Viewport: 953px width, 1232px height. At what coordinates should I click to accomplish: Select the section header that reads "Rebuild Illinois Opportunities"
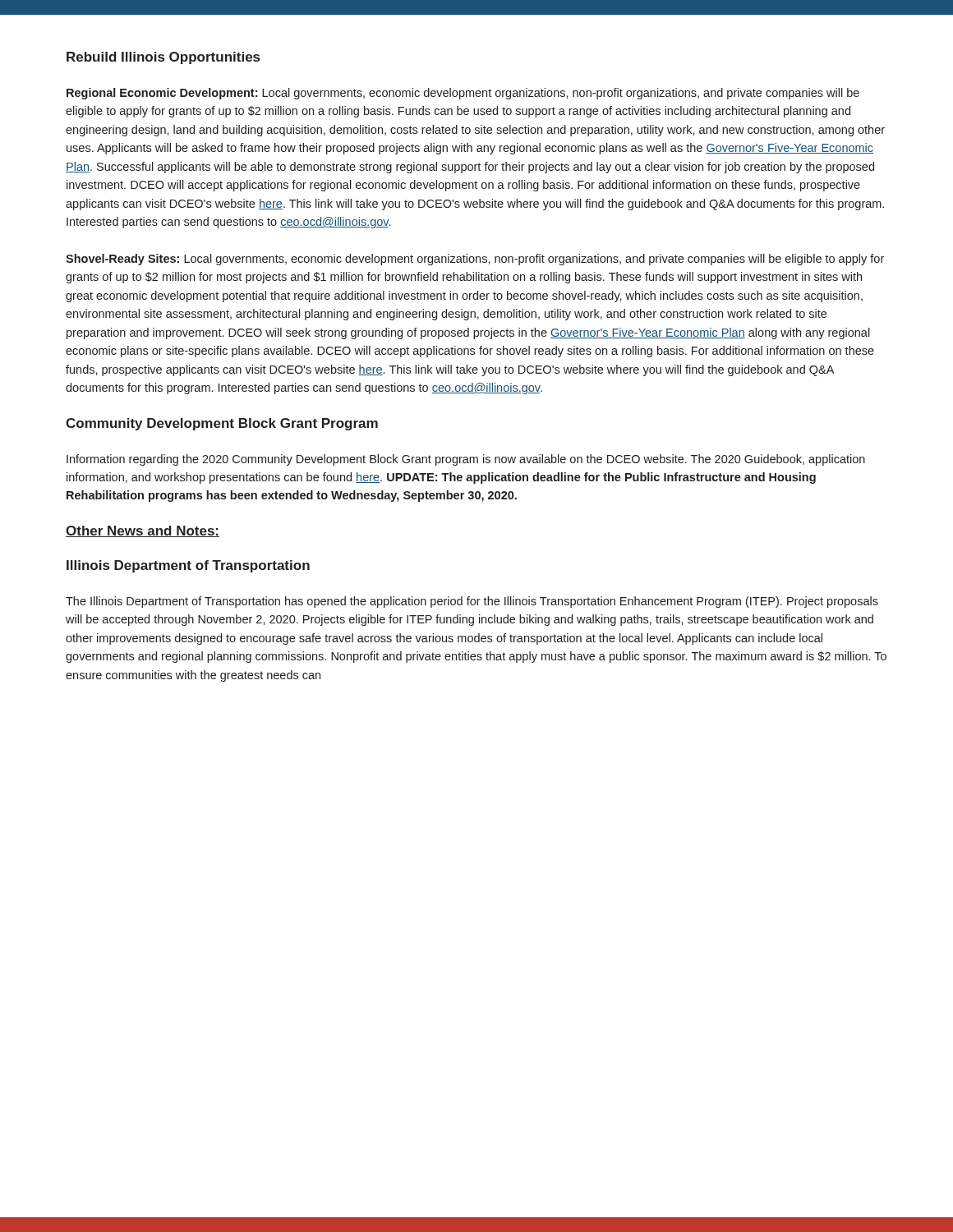pos(163,58)
